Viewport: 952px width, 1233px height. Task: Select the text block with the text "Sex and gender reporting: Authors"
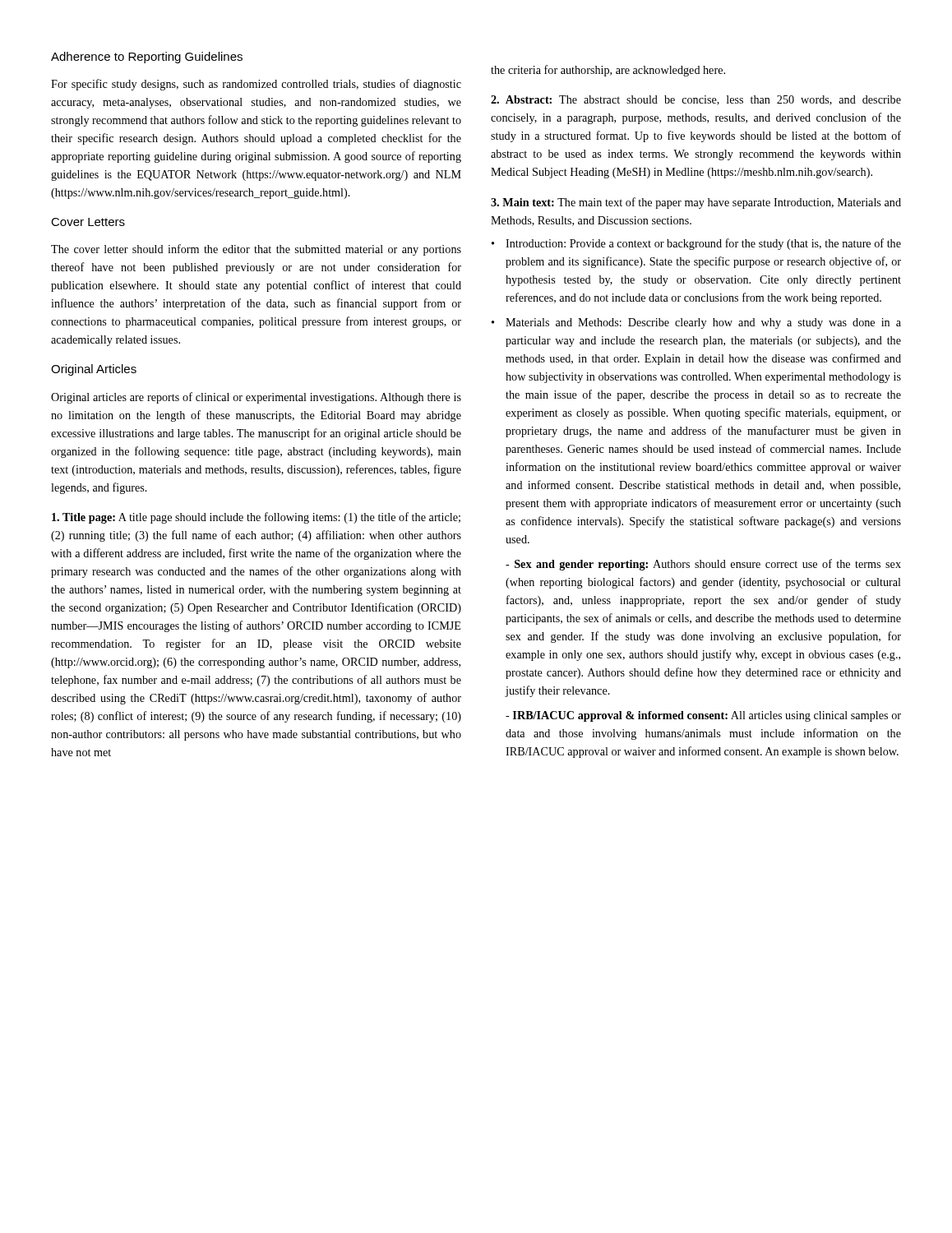tap(696, 627)
